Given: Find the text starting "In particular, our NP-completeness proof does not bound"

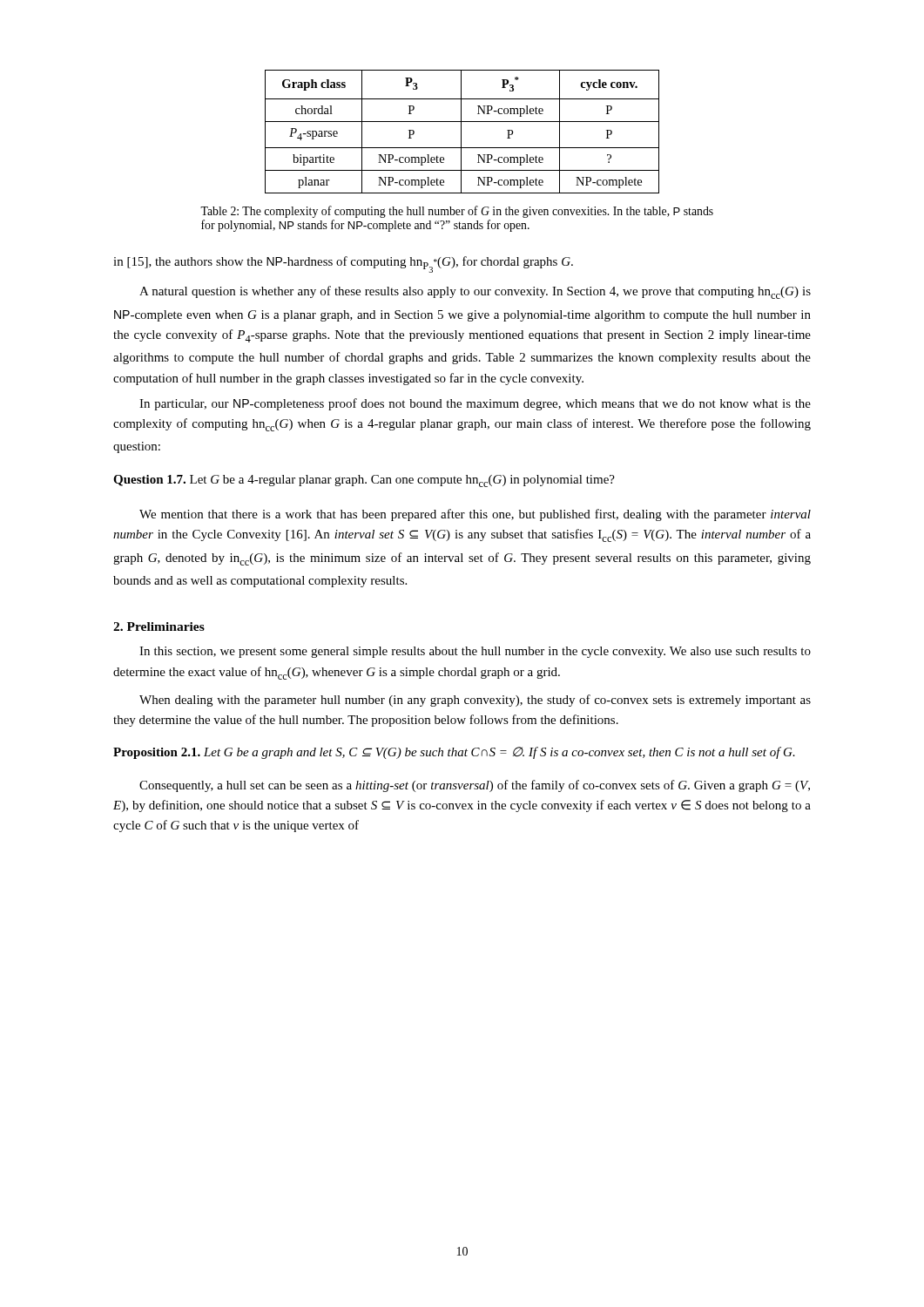Looking at the screenshot, I should click(x=462, y=425).
